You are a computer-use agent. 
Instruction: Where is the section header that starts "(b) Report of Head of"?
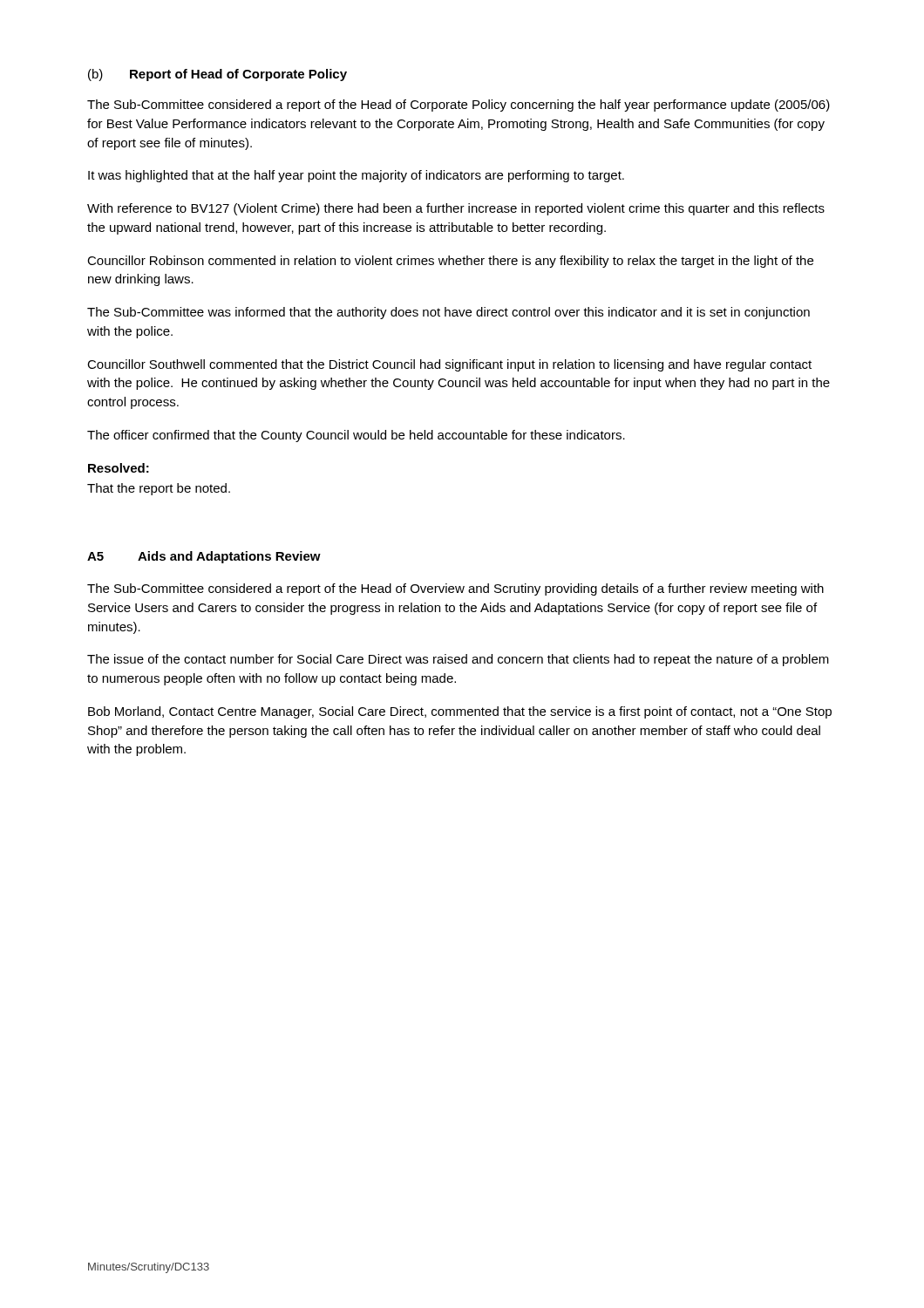(217, 74)
